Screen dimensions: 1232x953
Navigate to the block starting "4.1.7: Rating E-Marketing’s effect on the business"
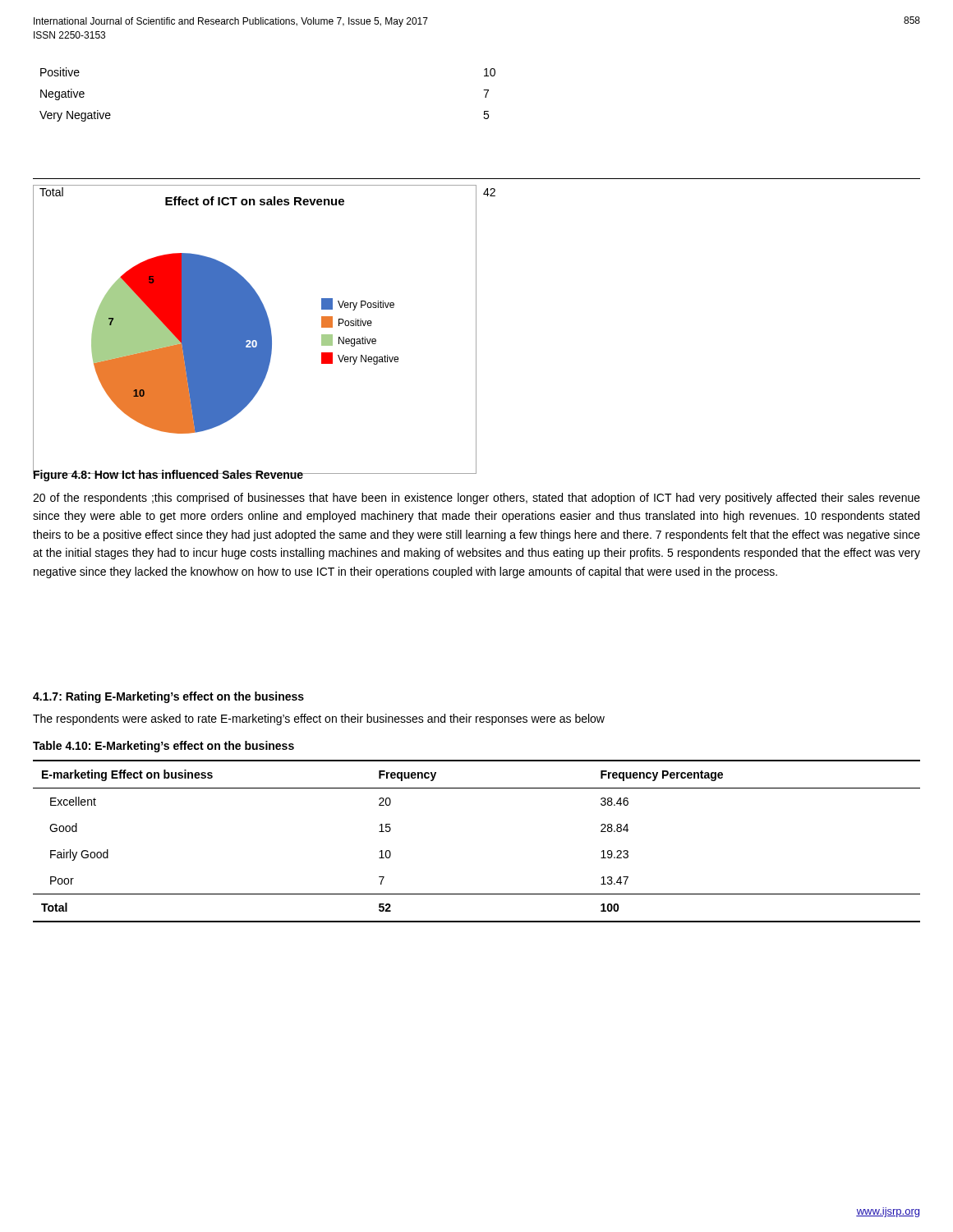(168, 697)
